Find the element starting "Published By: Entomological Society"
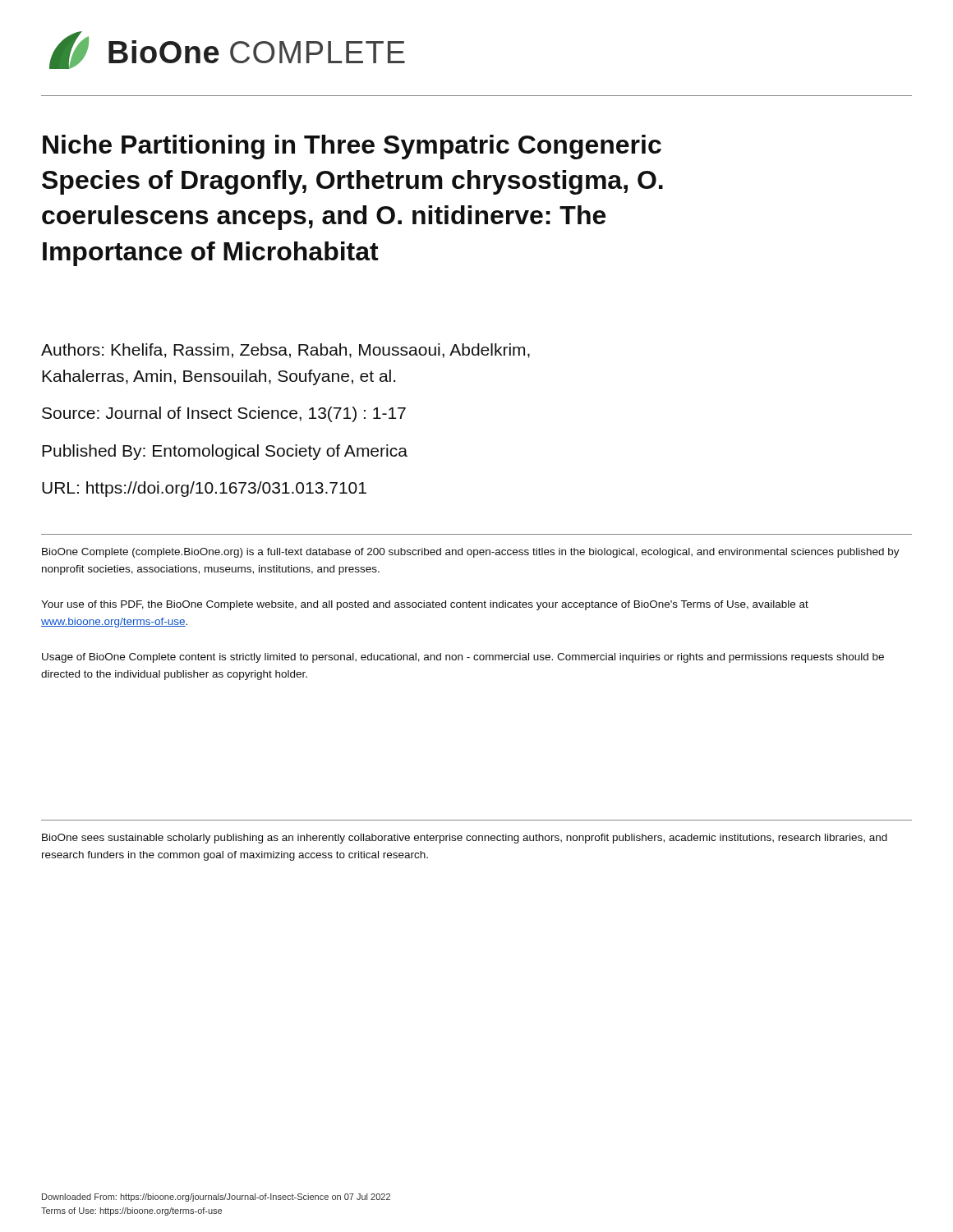953x1232 pixels. point(224,450)
